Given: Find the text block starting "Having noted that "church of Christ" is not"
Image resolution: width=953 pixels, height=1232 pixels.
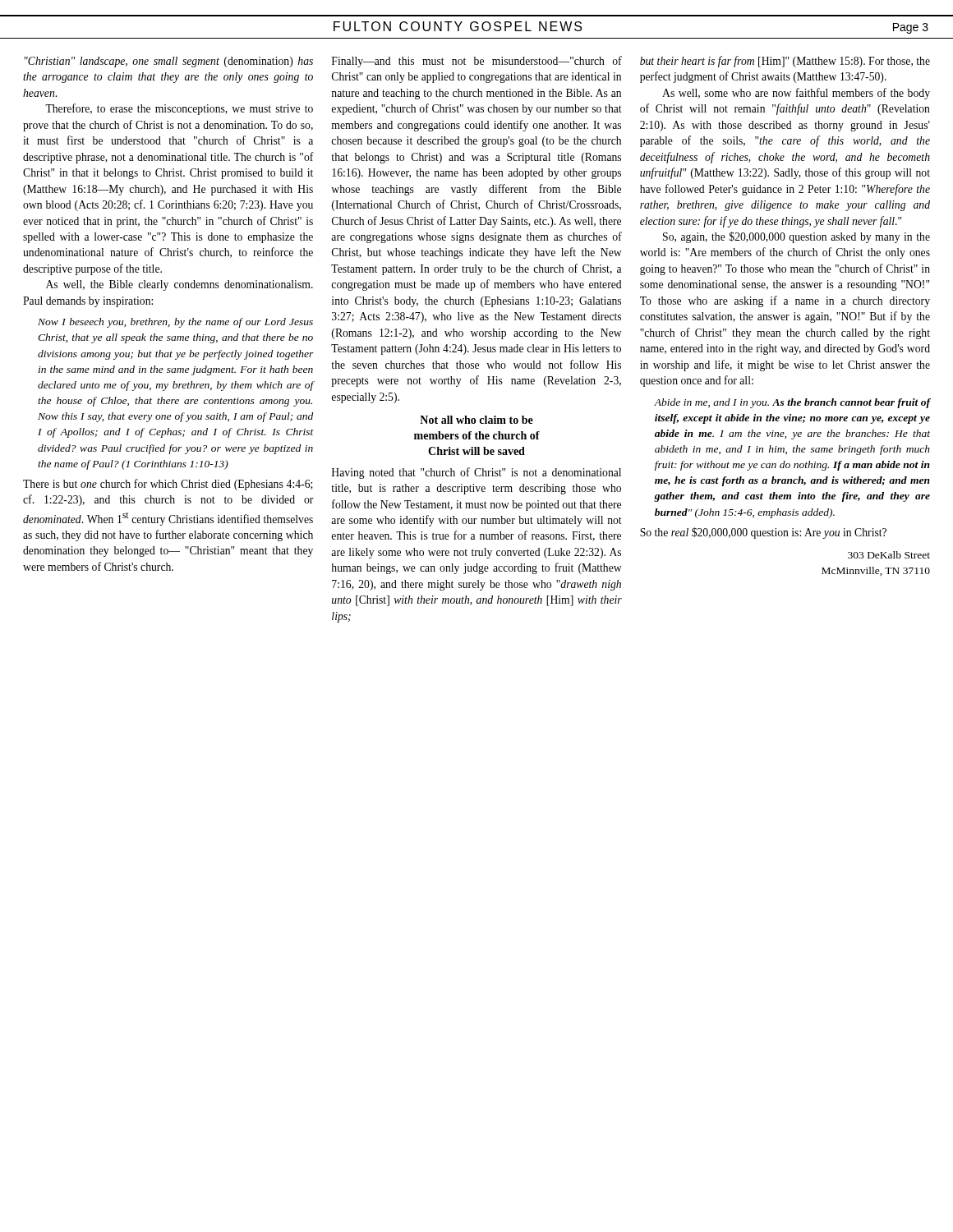Looking at the screenshot, I should tap(476, 544).
